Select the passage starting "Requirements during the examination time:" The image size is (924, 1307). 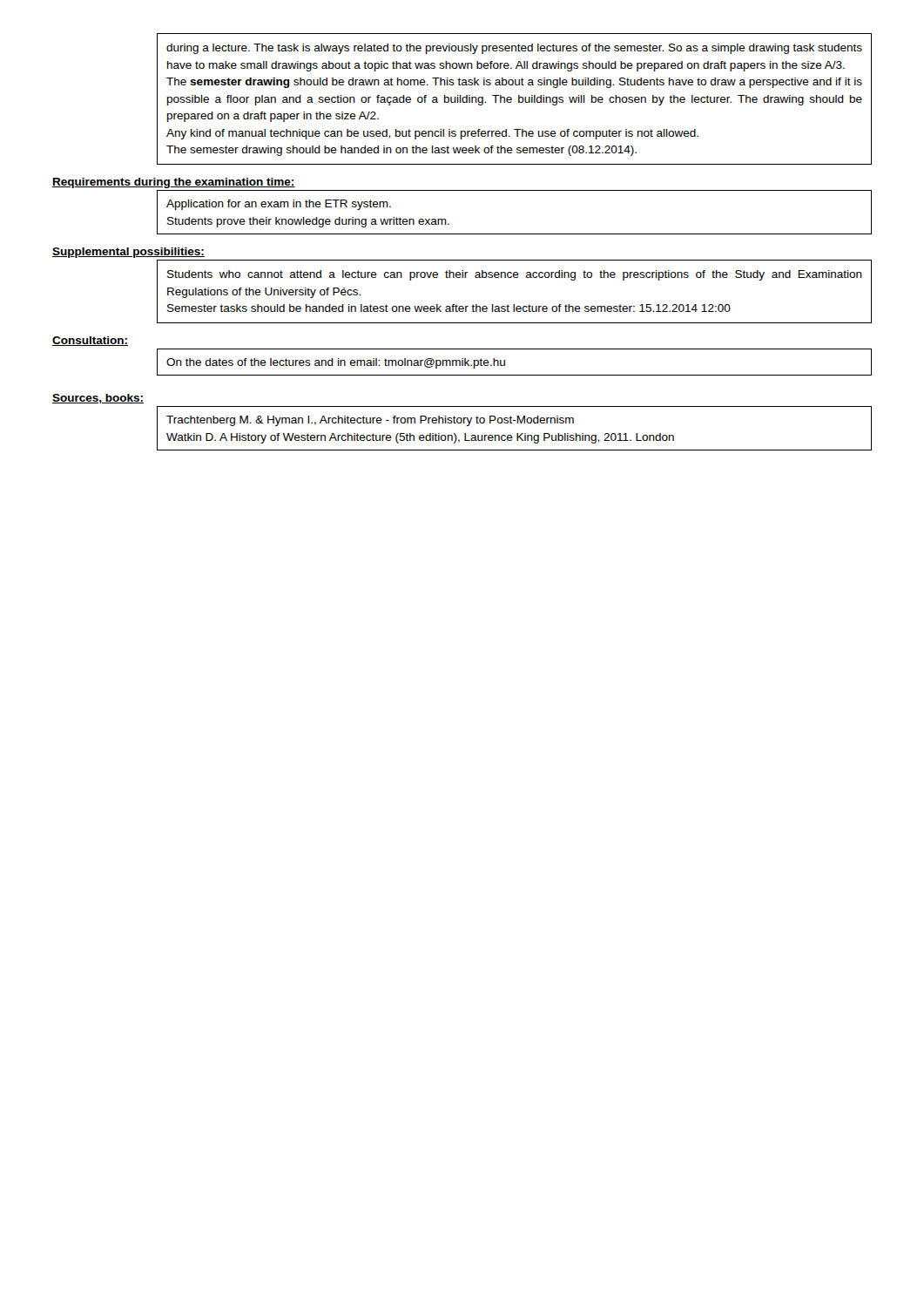[x=173, y=182]
